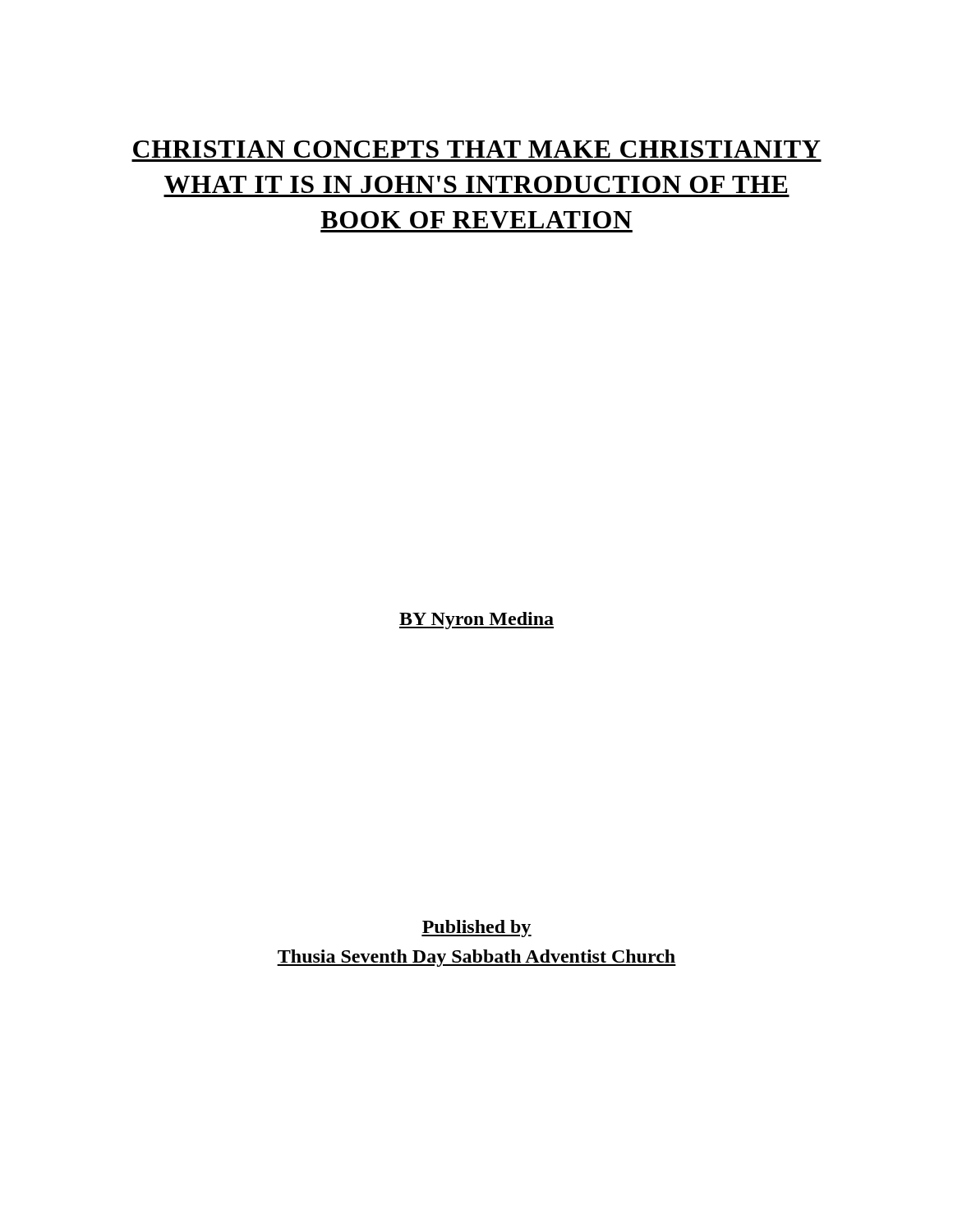Find the block on this page that starts "Published byThusia Seventh Day Sabbath"

pyautogui.click(x=476, y=941)
